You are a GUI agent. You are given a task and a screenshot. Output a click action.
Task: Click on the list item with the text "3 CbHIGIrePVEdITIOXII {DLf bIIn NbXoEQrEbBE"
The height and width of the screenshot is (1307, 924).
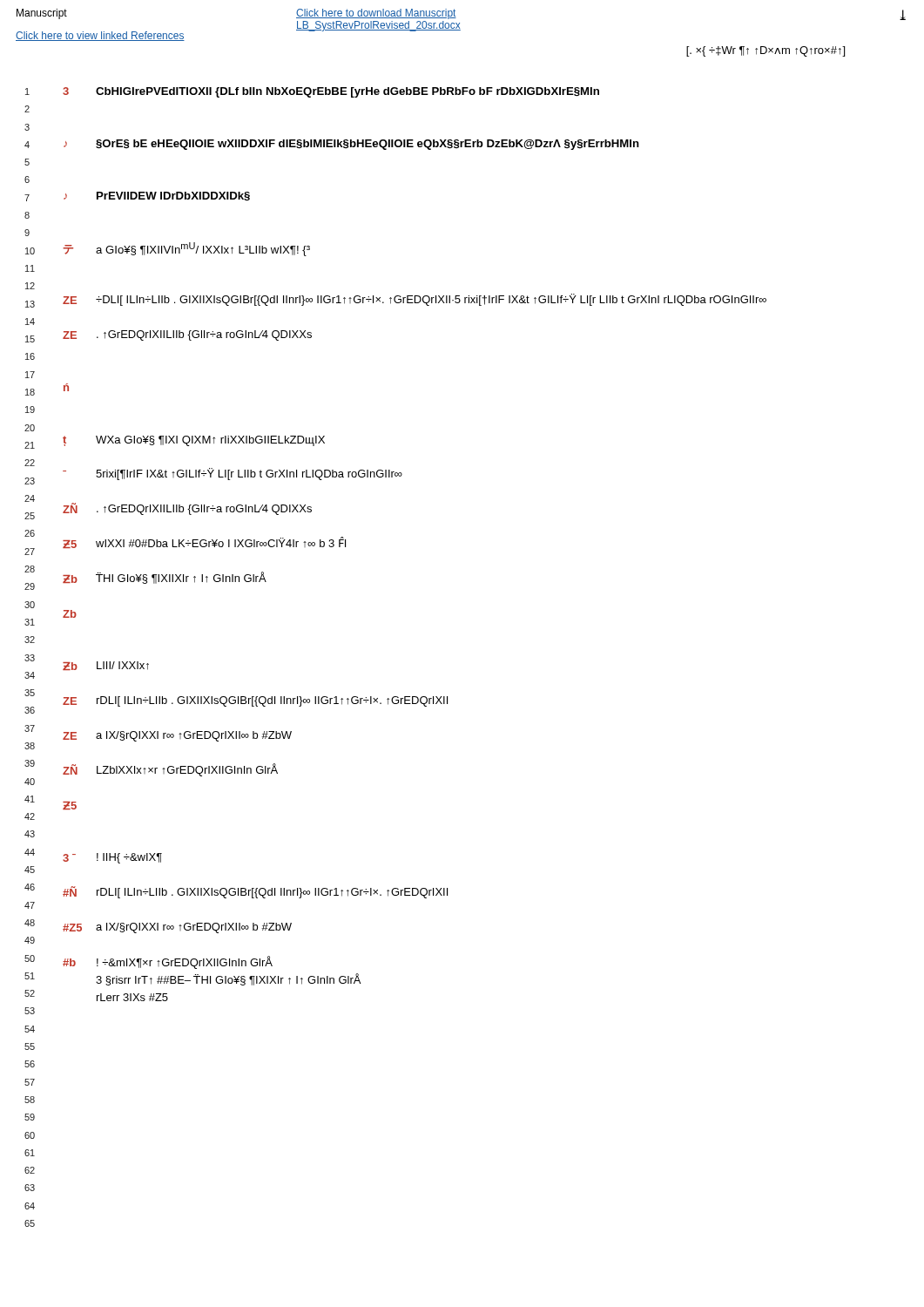pyautogui.click(x=480, y=91)
